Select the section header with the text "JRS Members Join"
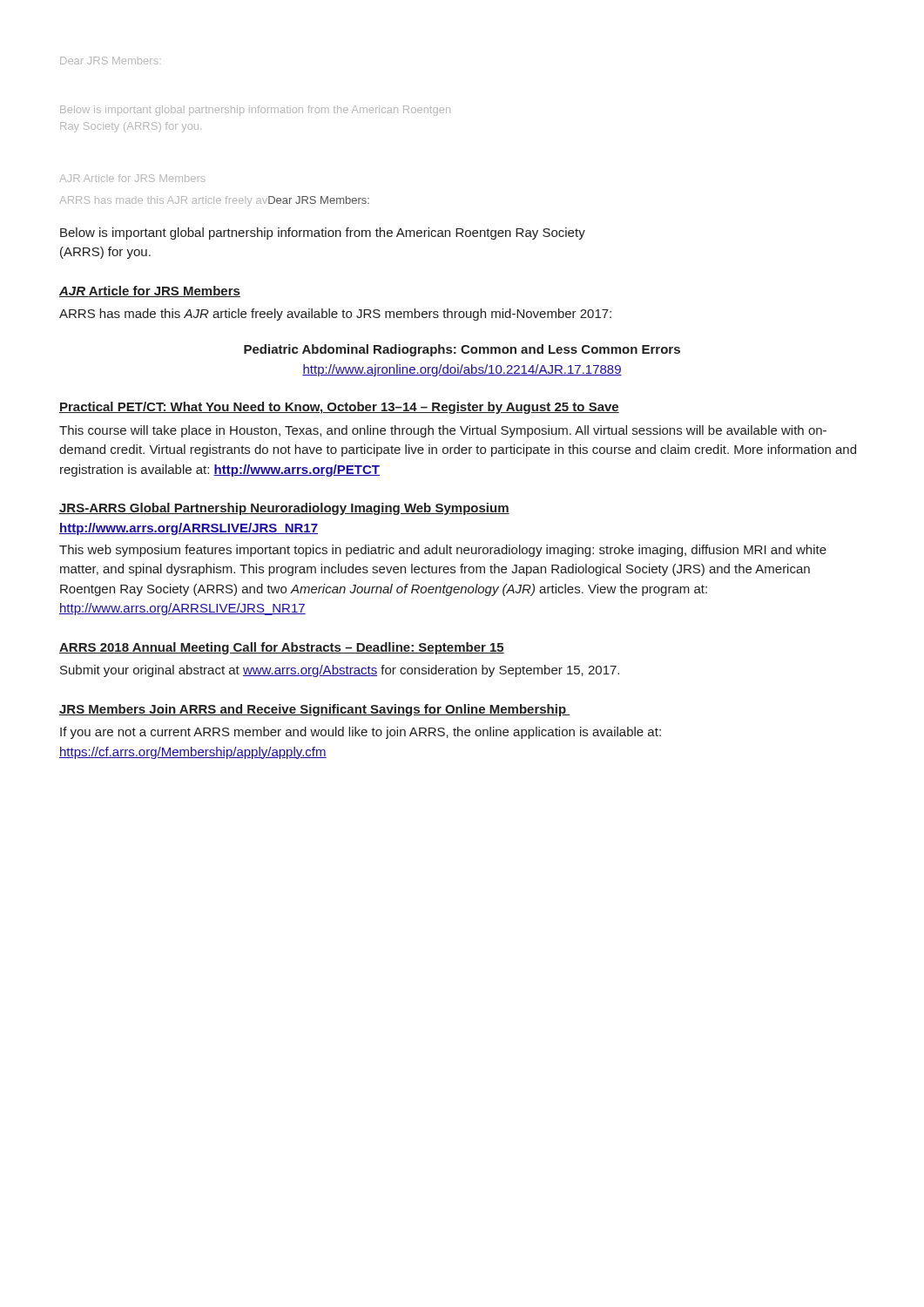Screen dimensions: 1307x924 click(314, 708)
